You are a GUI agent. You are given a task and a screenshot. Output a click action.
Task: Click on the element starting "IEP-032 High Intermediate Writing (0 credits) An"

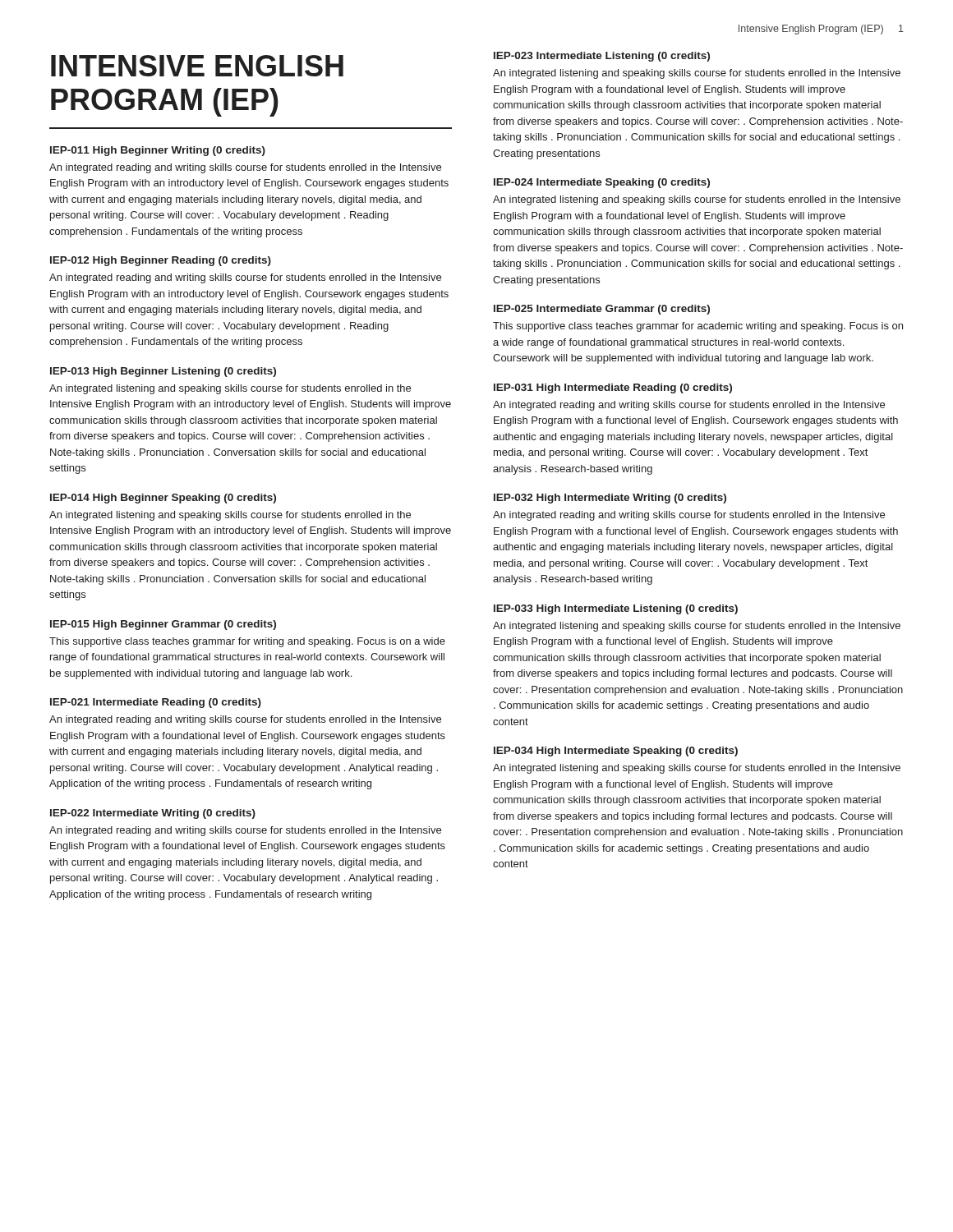click(x=698, y=539)
